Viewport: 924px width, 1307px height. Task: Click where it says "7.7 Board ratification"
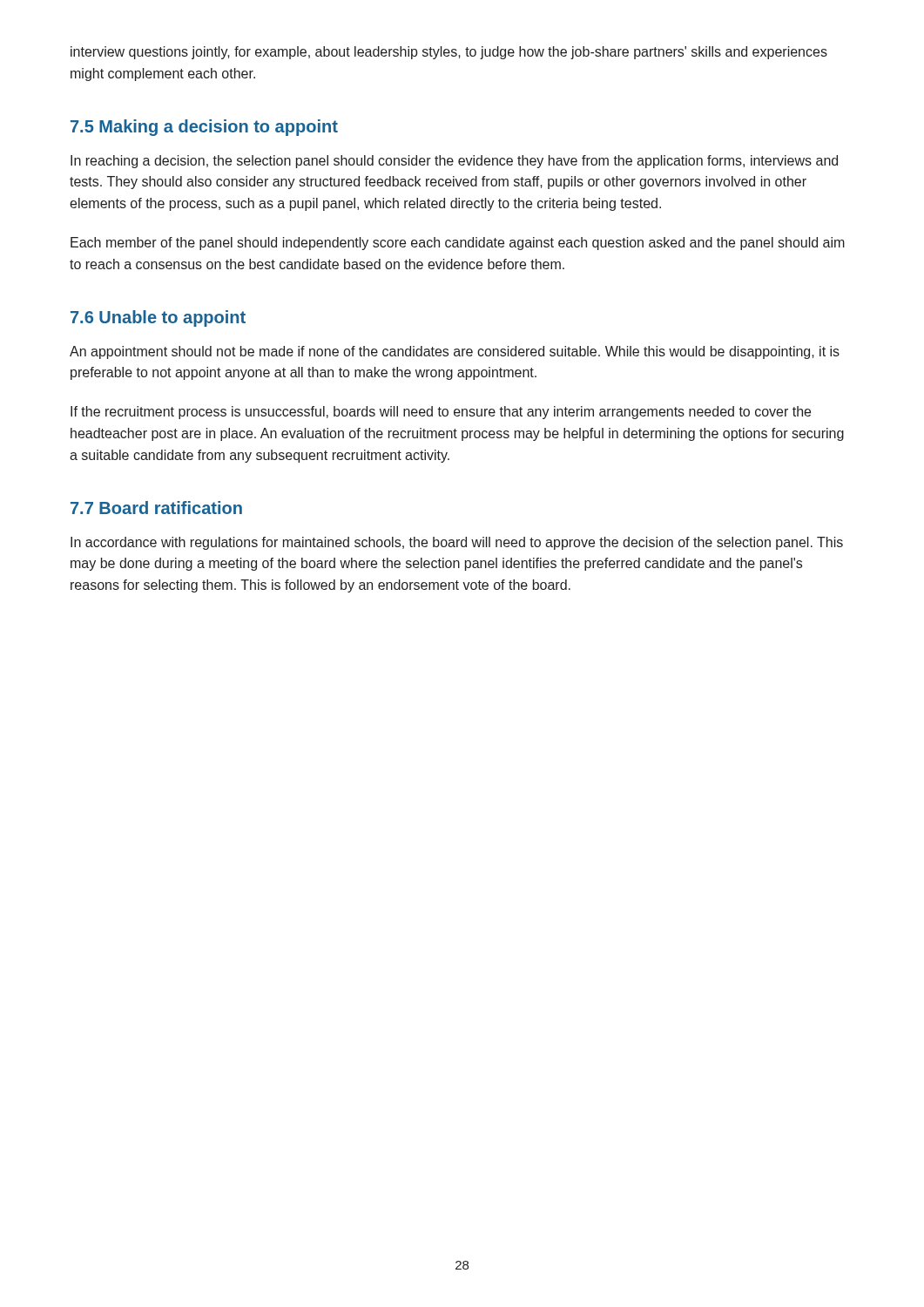click(156, 508)
